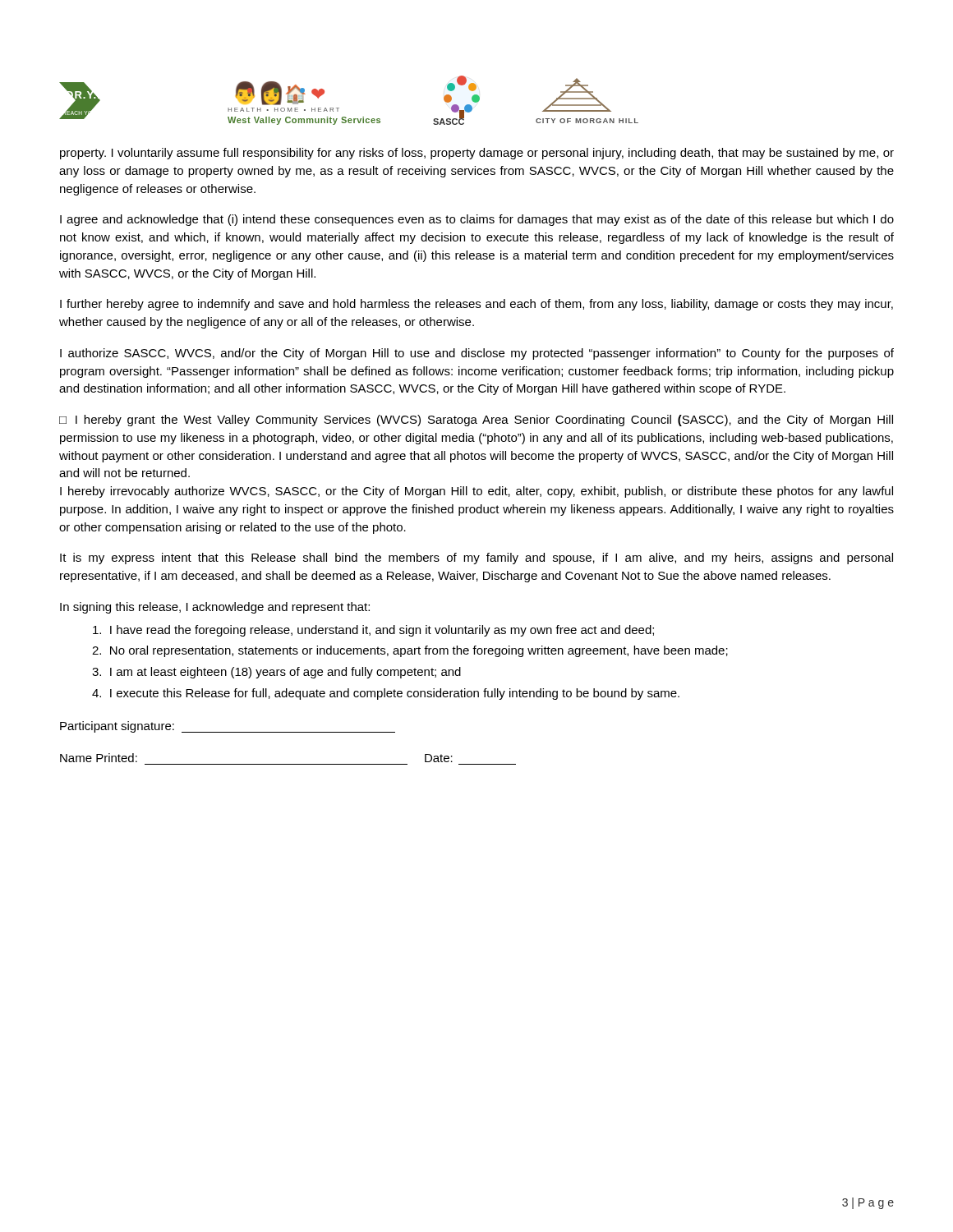Click on the text starting "I agree and acknowledge that (i) intend"
The image size is (953, 1232).
click(x=476, y=246)
